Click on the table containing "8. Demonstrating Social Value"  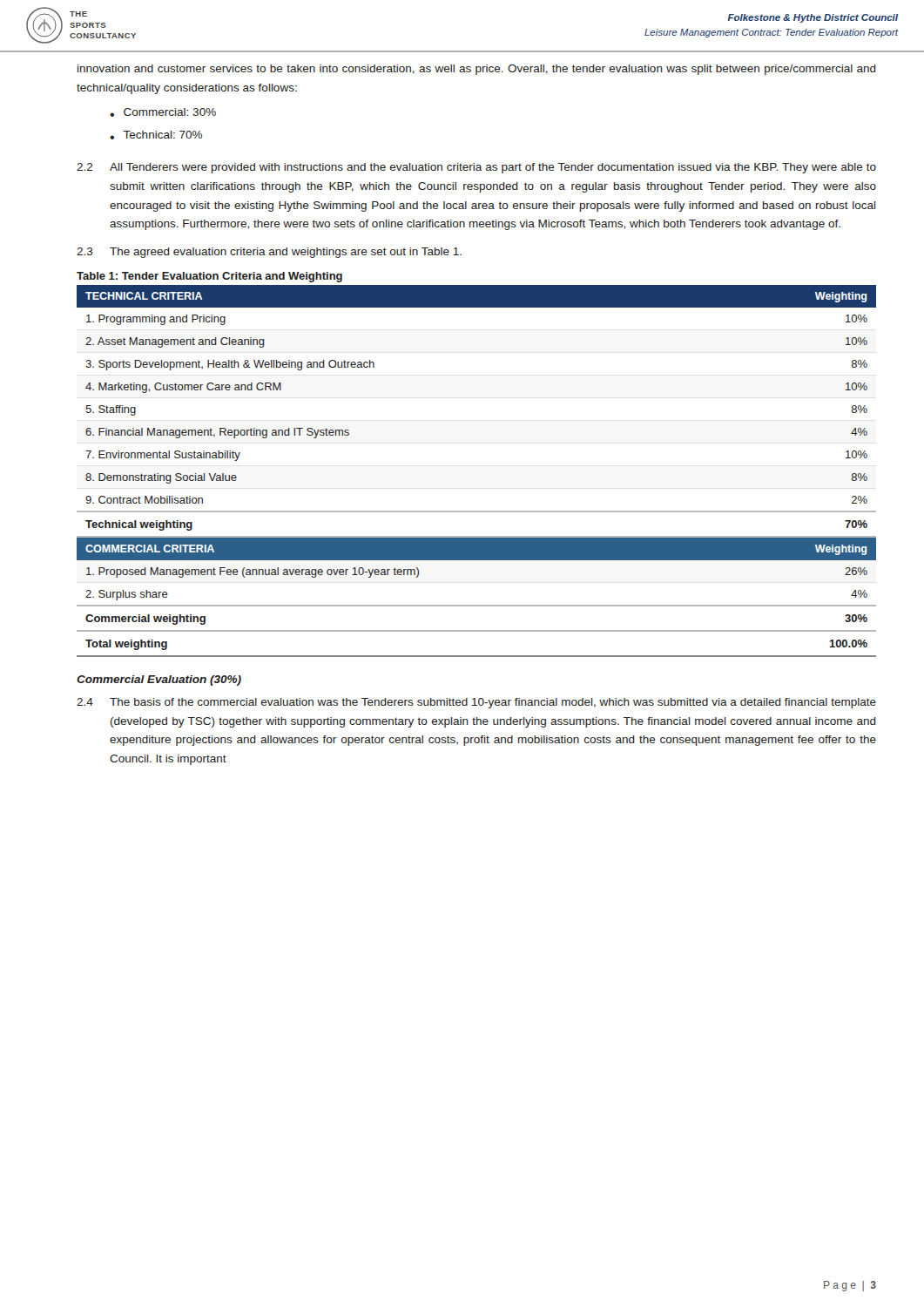tap(476, 463)
